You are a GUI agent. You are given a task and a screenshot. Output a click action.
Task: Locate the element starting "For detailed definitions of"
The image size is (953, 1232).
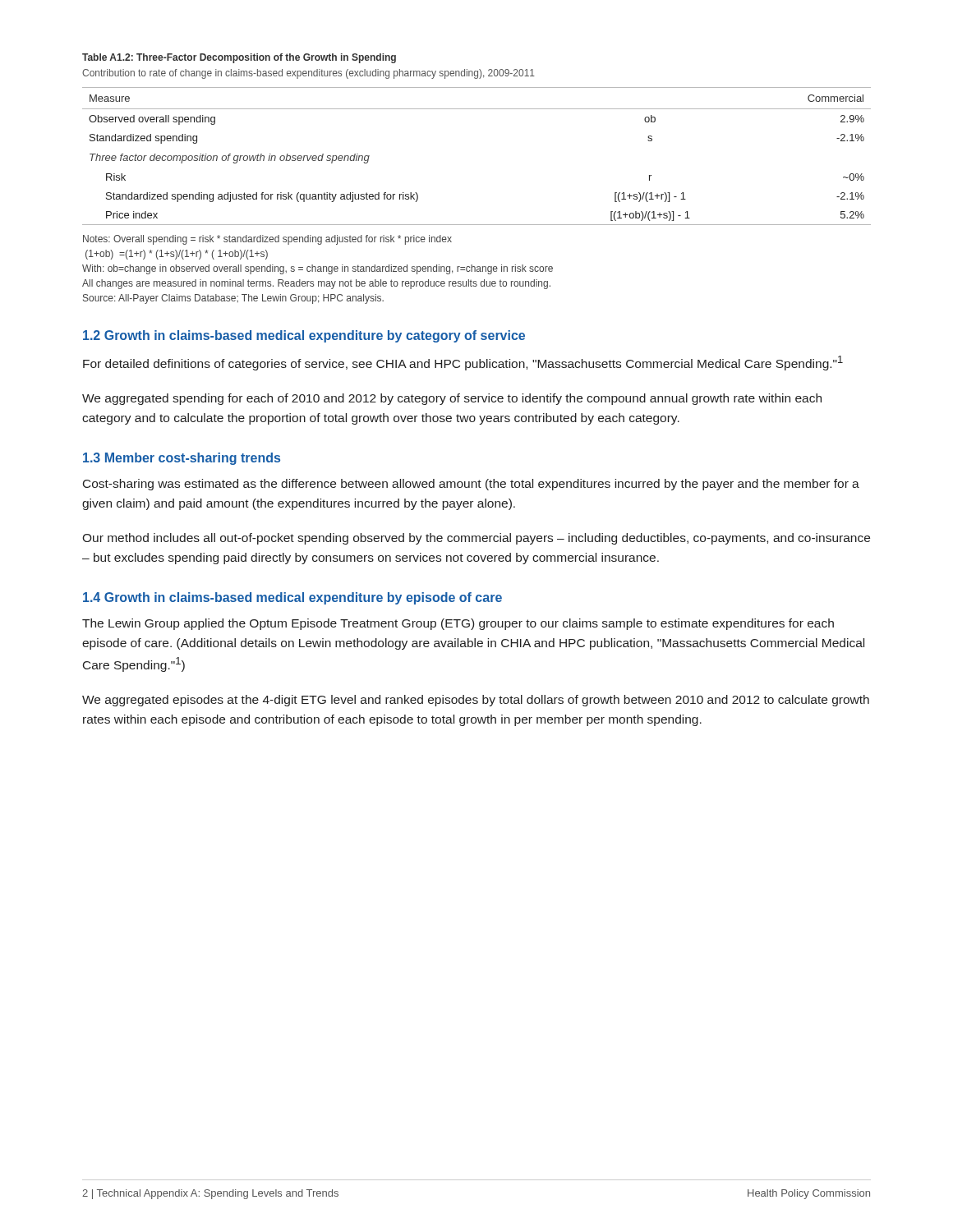(x=463, y=362)
